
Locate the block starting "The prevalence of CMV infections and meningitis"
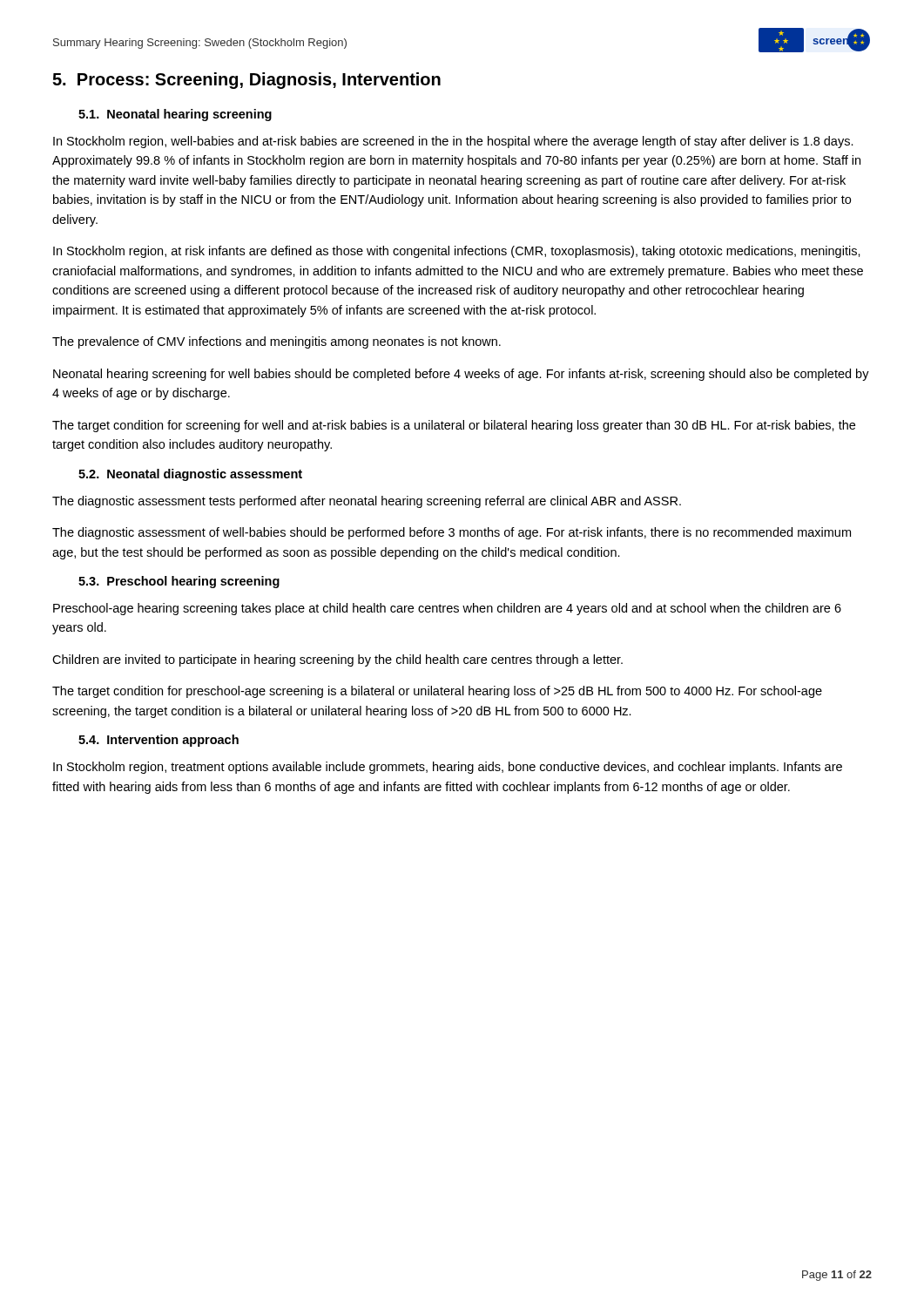462,342
